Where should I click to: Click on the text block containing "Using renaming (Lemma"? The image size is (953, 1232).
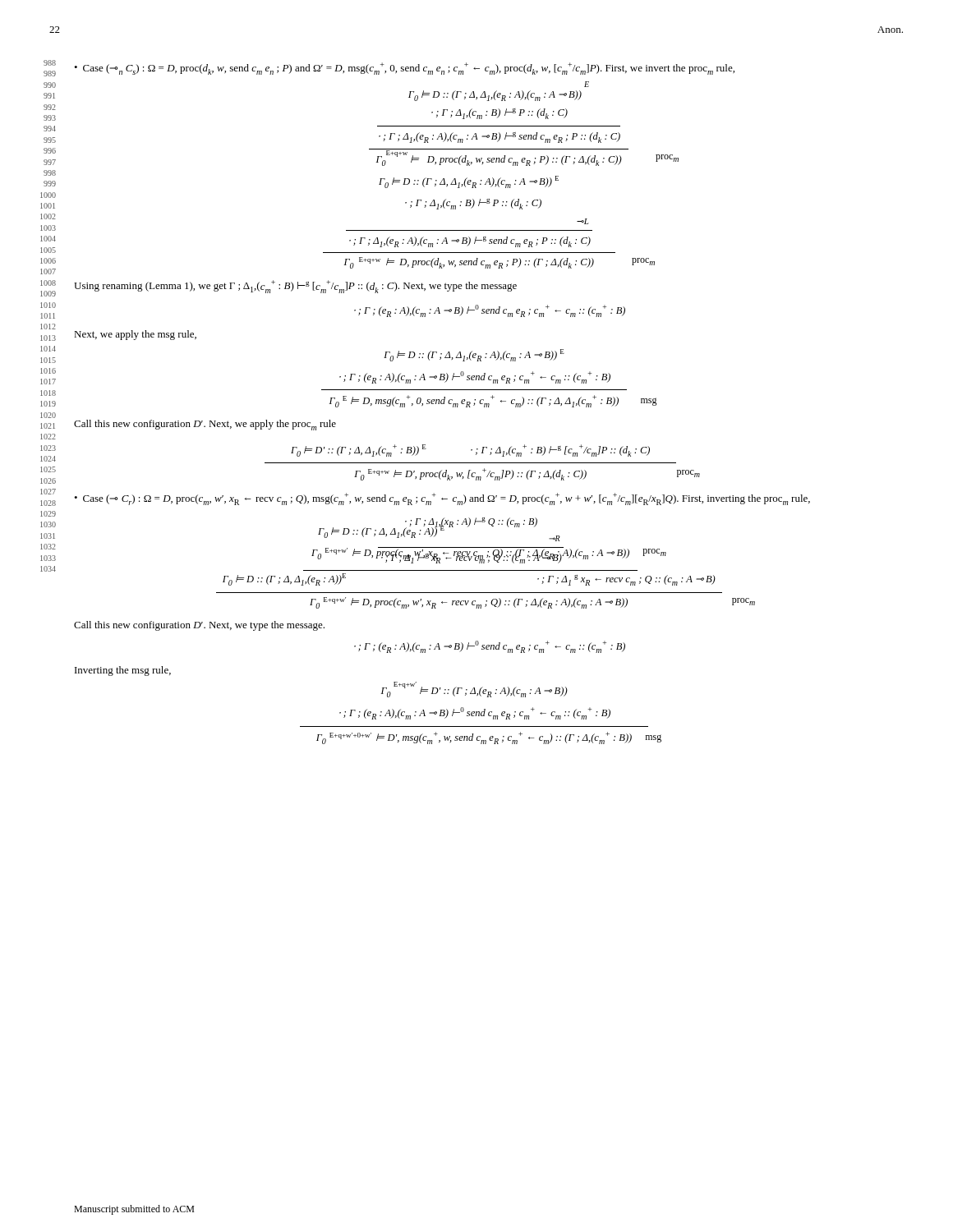point(295,286)
